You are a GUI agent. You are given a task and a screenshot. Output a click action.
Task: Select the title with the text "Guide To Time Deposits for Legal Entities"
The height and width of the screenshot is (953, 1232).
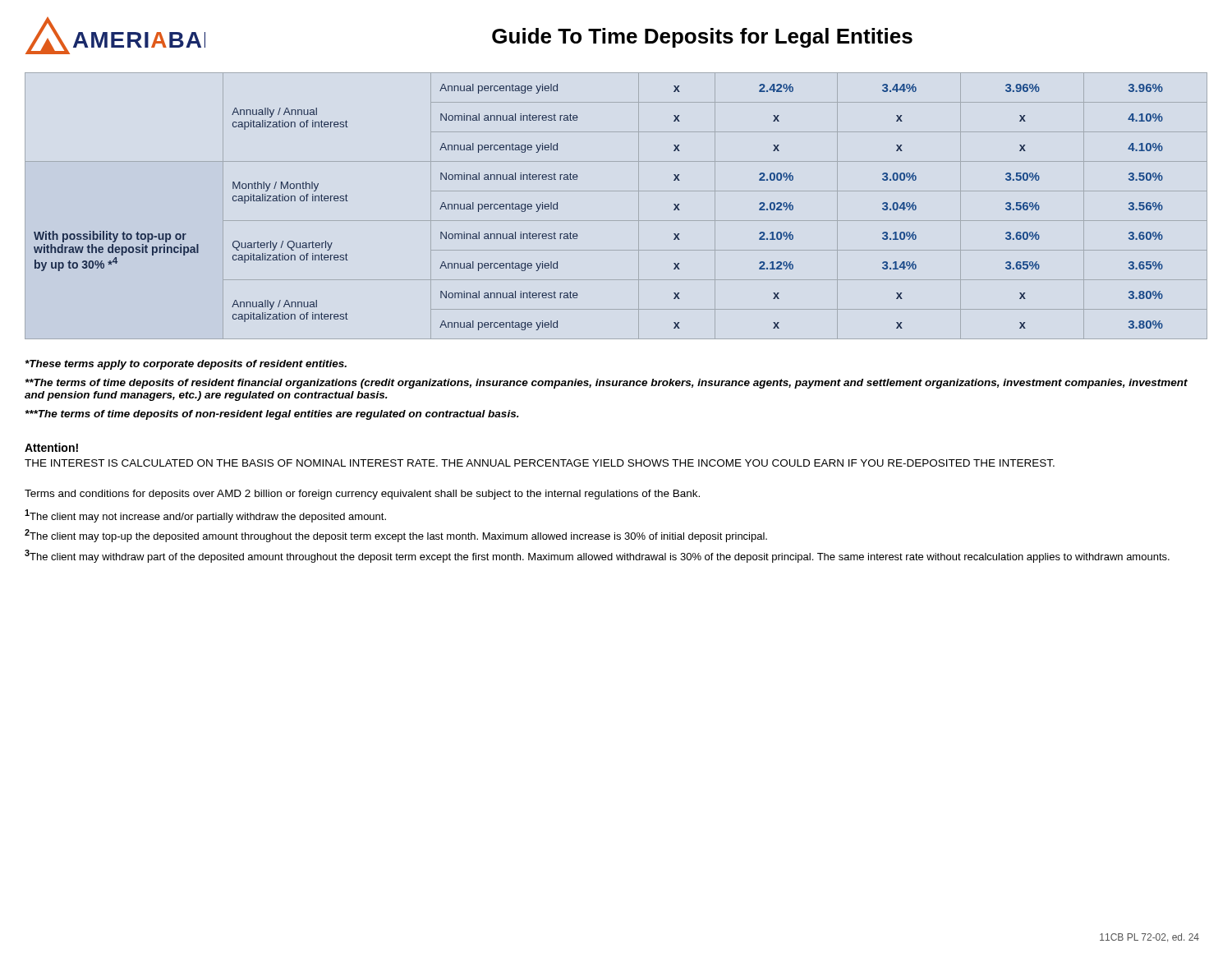pos(702,36)
